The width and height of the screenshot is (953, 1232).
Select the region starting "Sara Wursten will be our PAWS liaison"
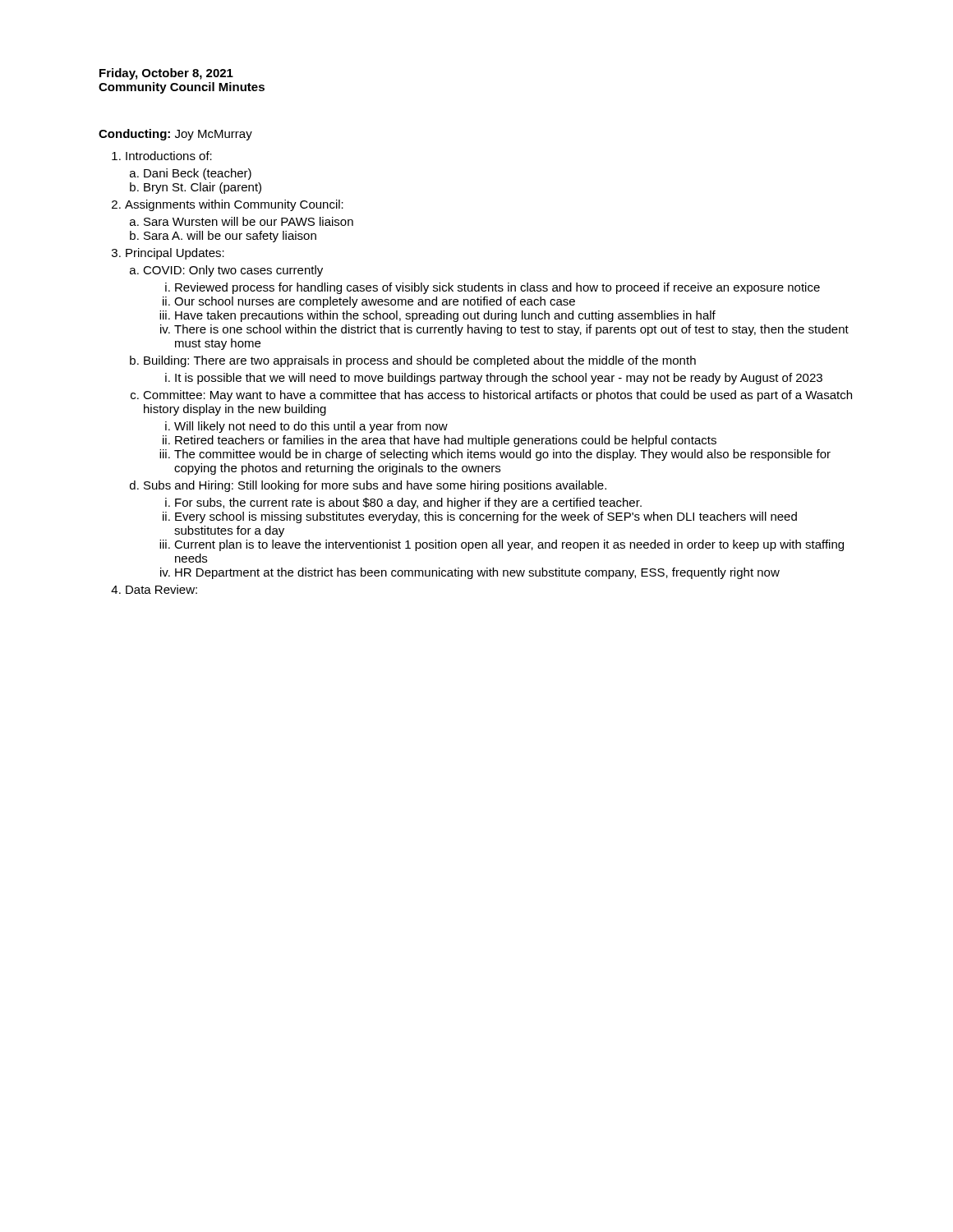[249, 221]
